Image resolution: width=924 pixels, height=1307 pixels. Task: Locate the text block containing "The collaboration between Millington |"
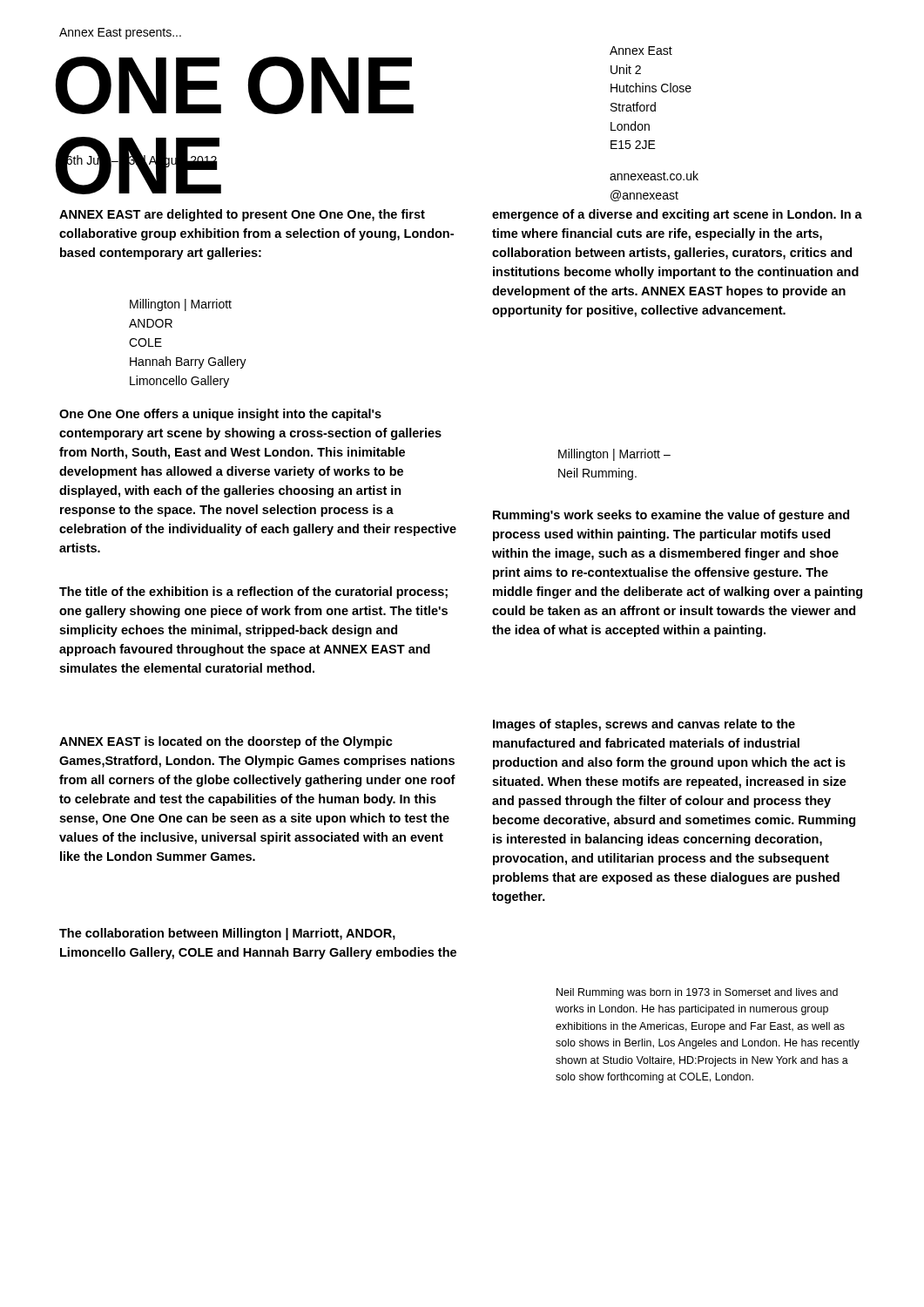click(x=259, y=943)
